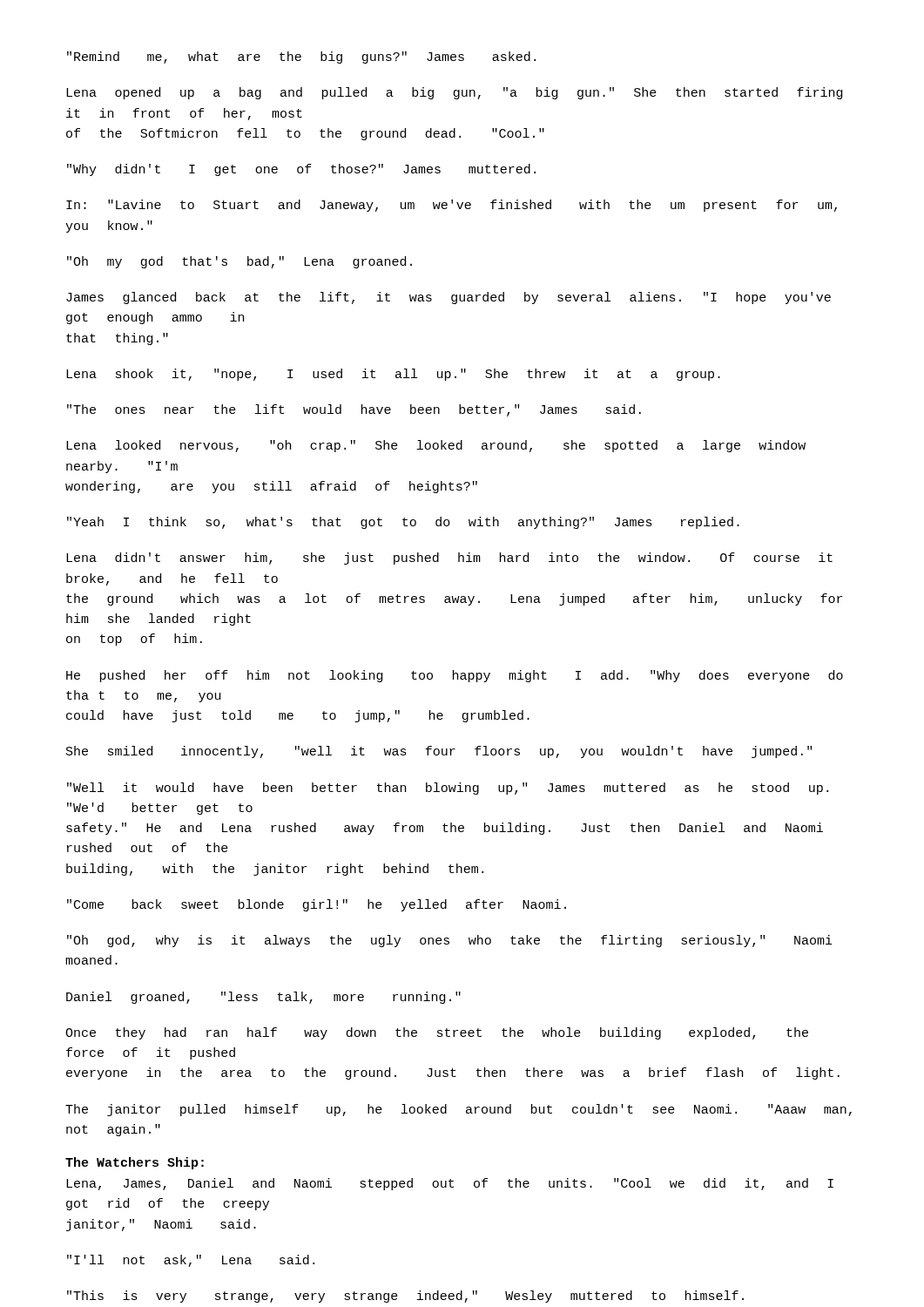Click on the section header with the text "The Watchers Ship:"
The width and height of the screenshot is (924, 1307).
(x=136, y=1164)
